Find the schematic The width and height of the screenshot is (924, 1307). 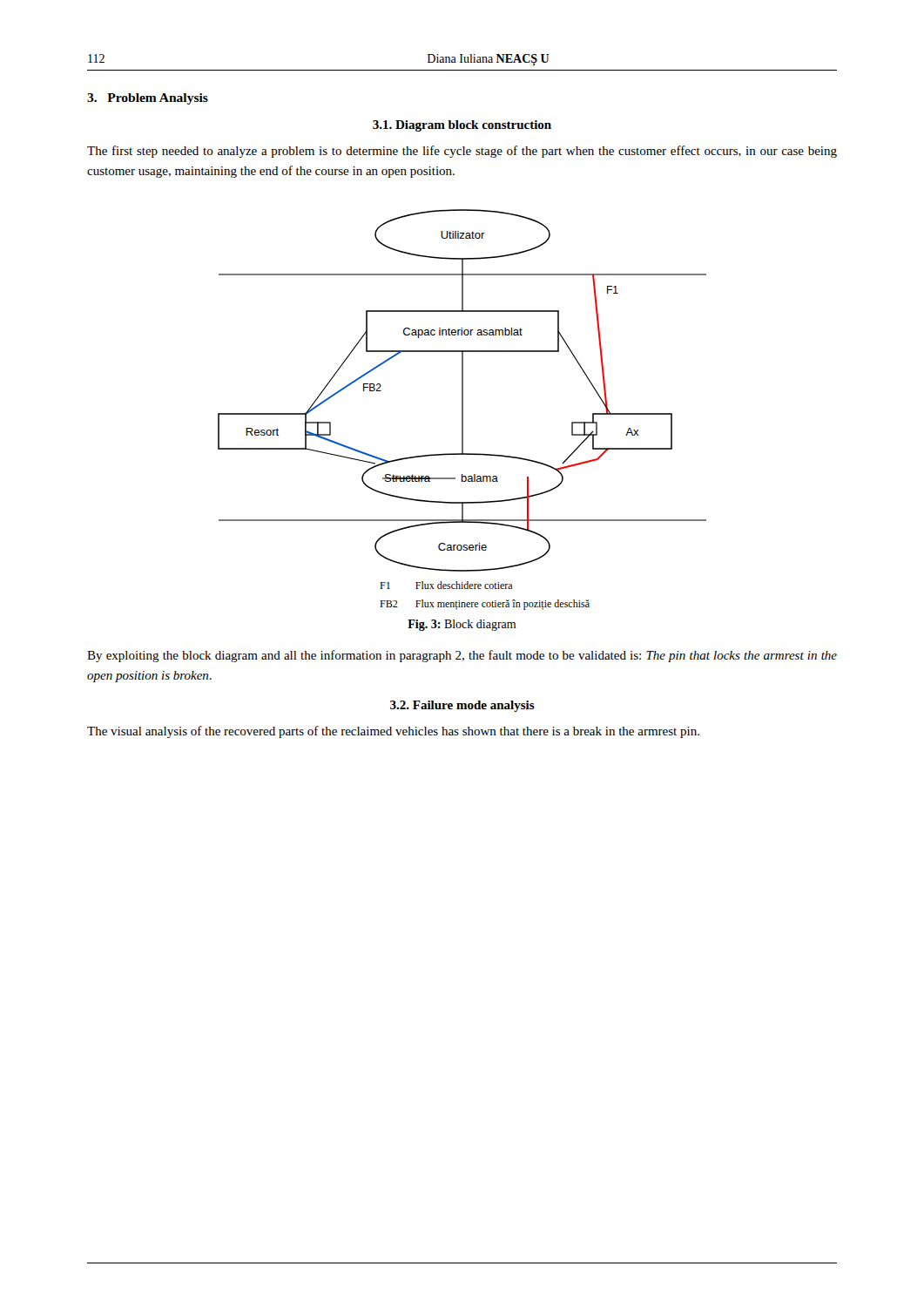pyautogui.click(x=462, y=406)
